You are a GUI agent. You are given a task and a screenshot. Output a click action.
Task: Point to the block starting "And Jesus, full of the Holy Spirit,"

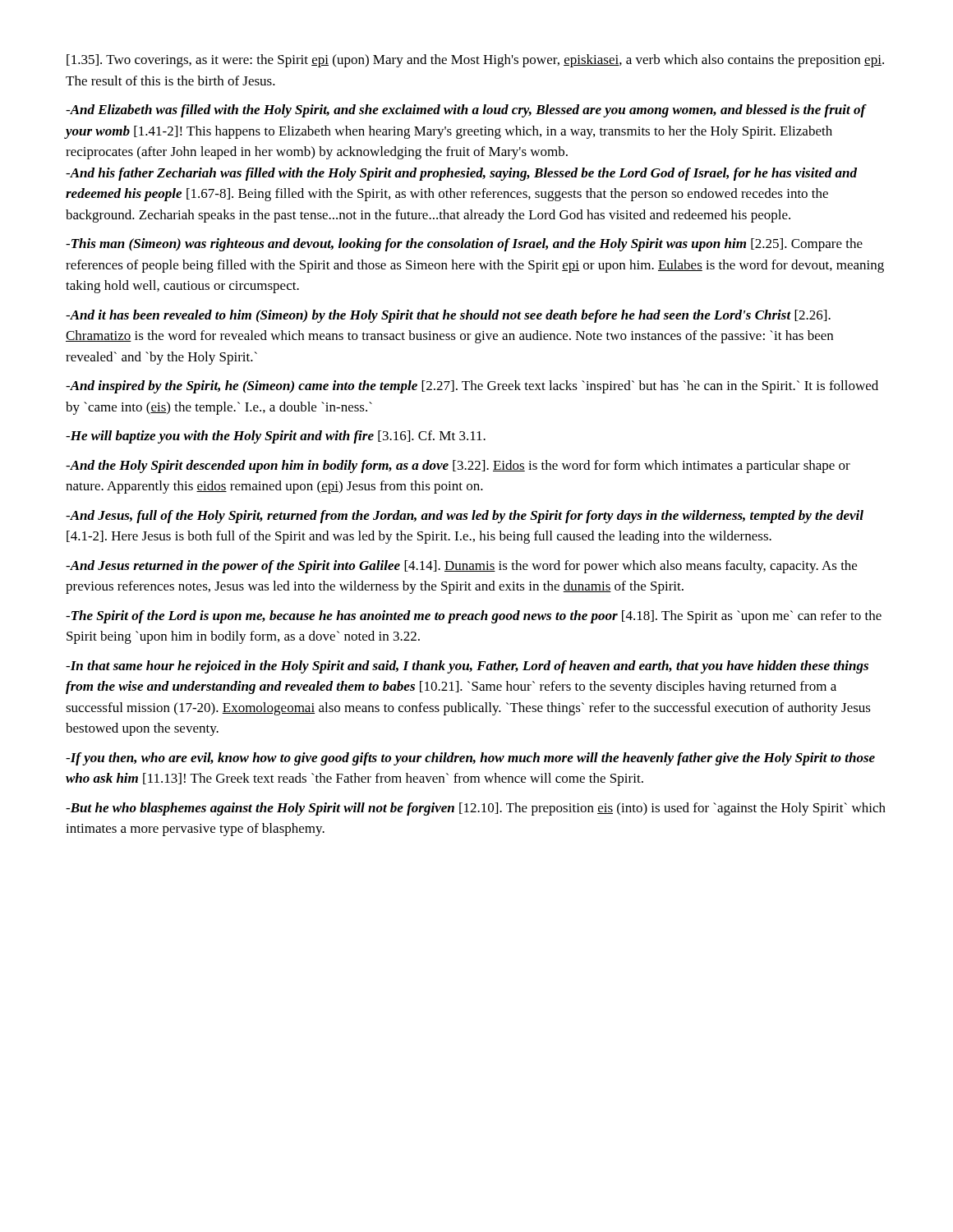coord(465,525)
